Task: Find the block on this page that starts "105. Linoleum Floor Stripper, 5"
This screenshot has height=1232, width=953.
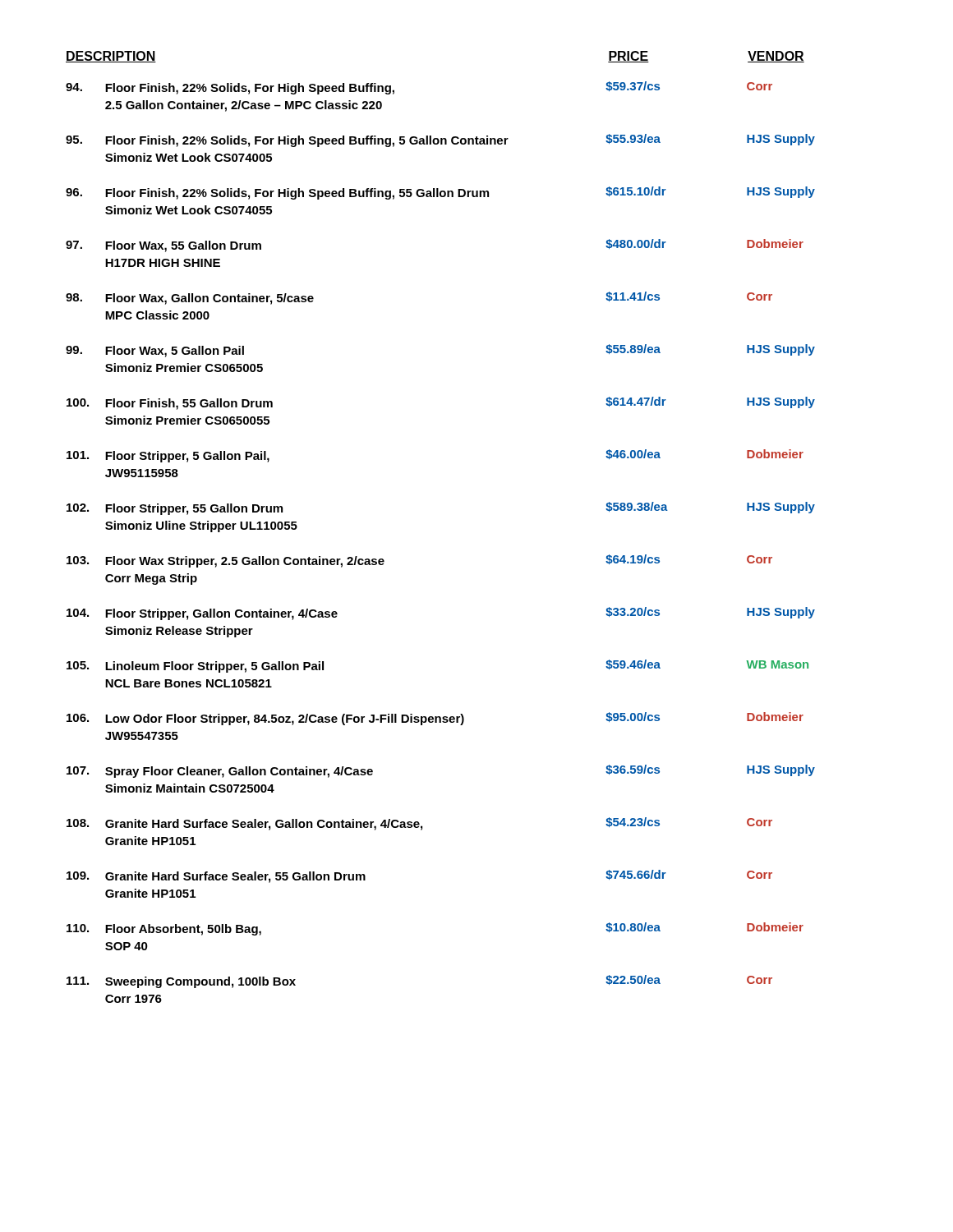Action: point(216,666)
